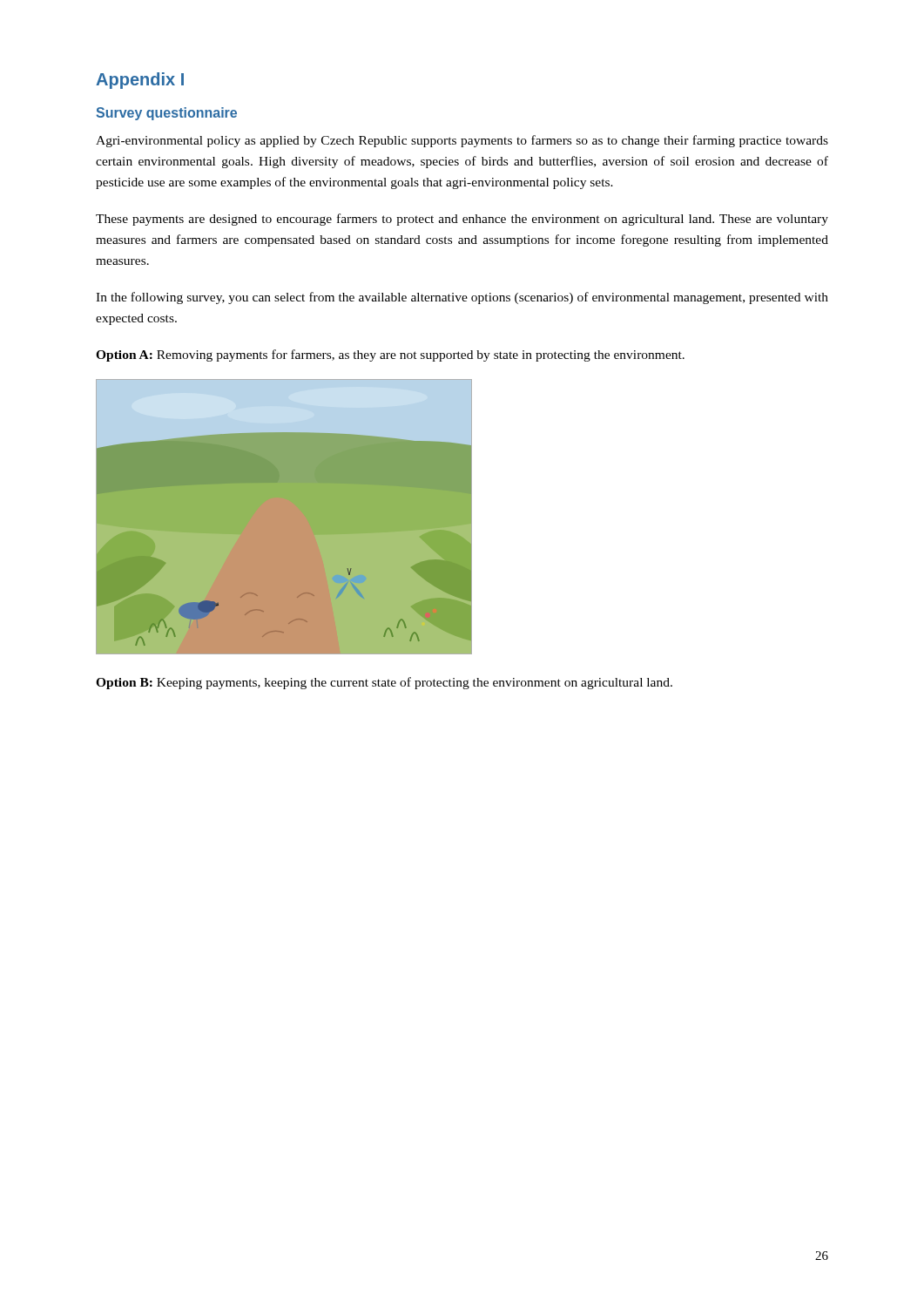Screen dimensions: 1307x924
Task: Navigate to the passage starting "Option A: Removing payments for farmers, as"
Action: 390,354
